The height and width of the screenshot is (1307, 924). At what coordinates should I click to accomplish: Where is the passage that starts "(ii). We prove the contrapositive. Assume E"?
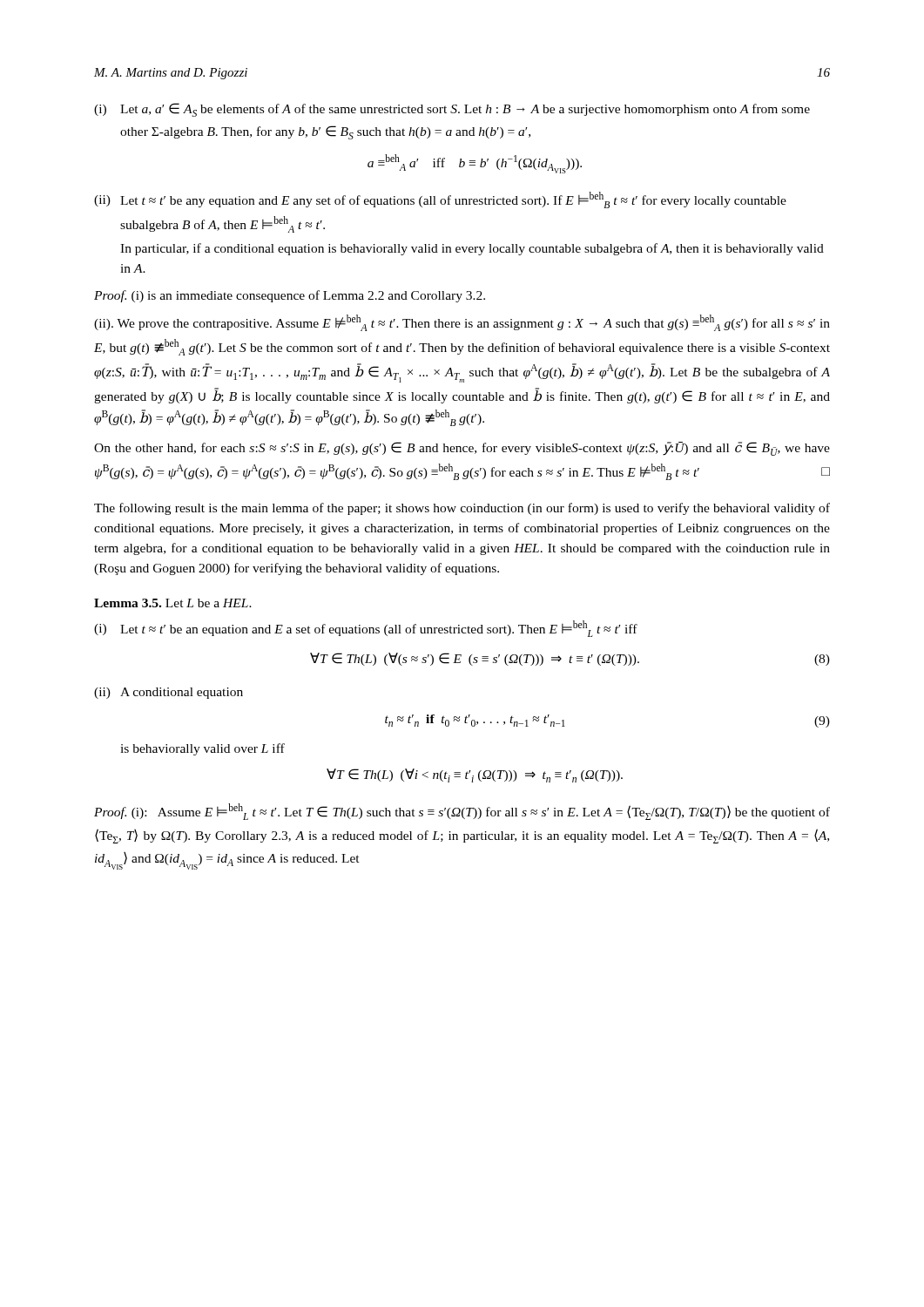click(x=462, y=371)
